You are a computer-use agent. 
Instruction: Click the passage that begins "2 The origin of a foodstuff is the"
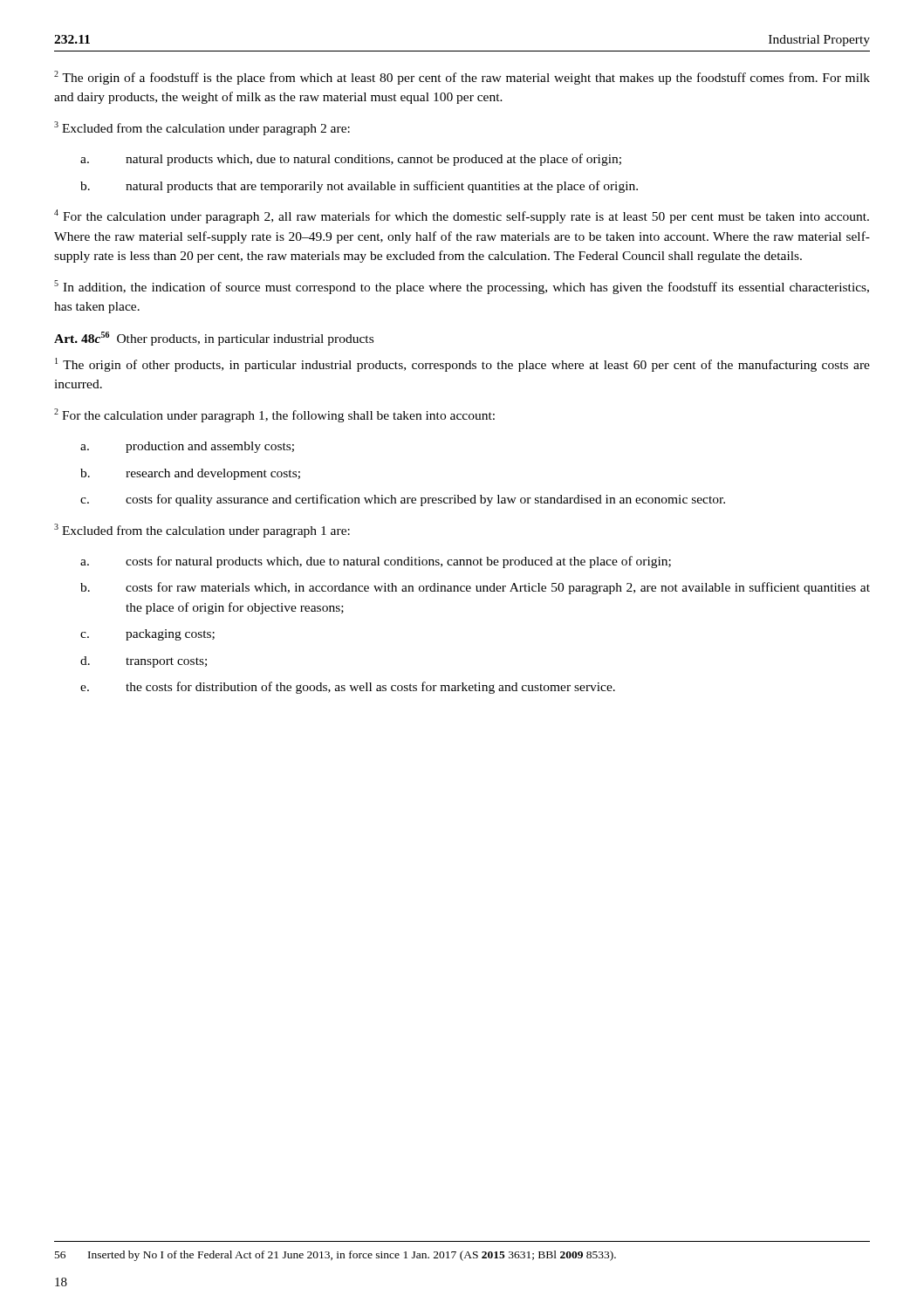coord(462,87)
